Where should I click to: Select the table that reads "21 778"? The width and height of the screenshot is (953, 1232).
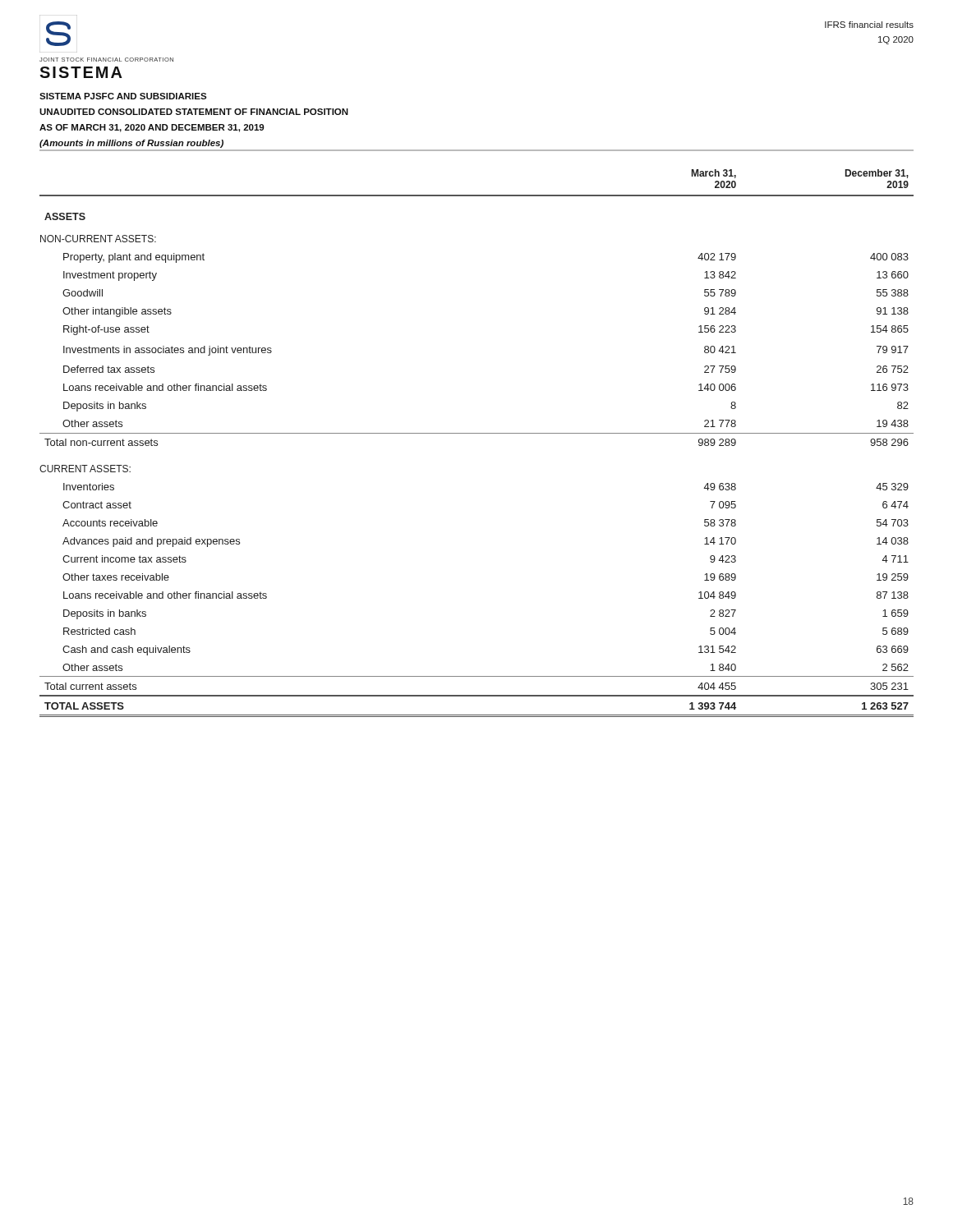click(x=476, y=441)
